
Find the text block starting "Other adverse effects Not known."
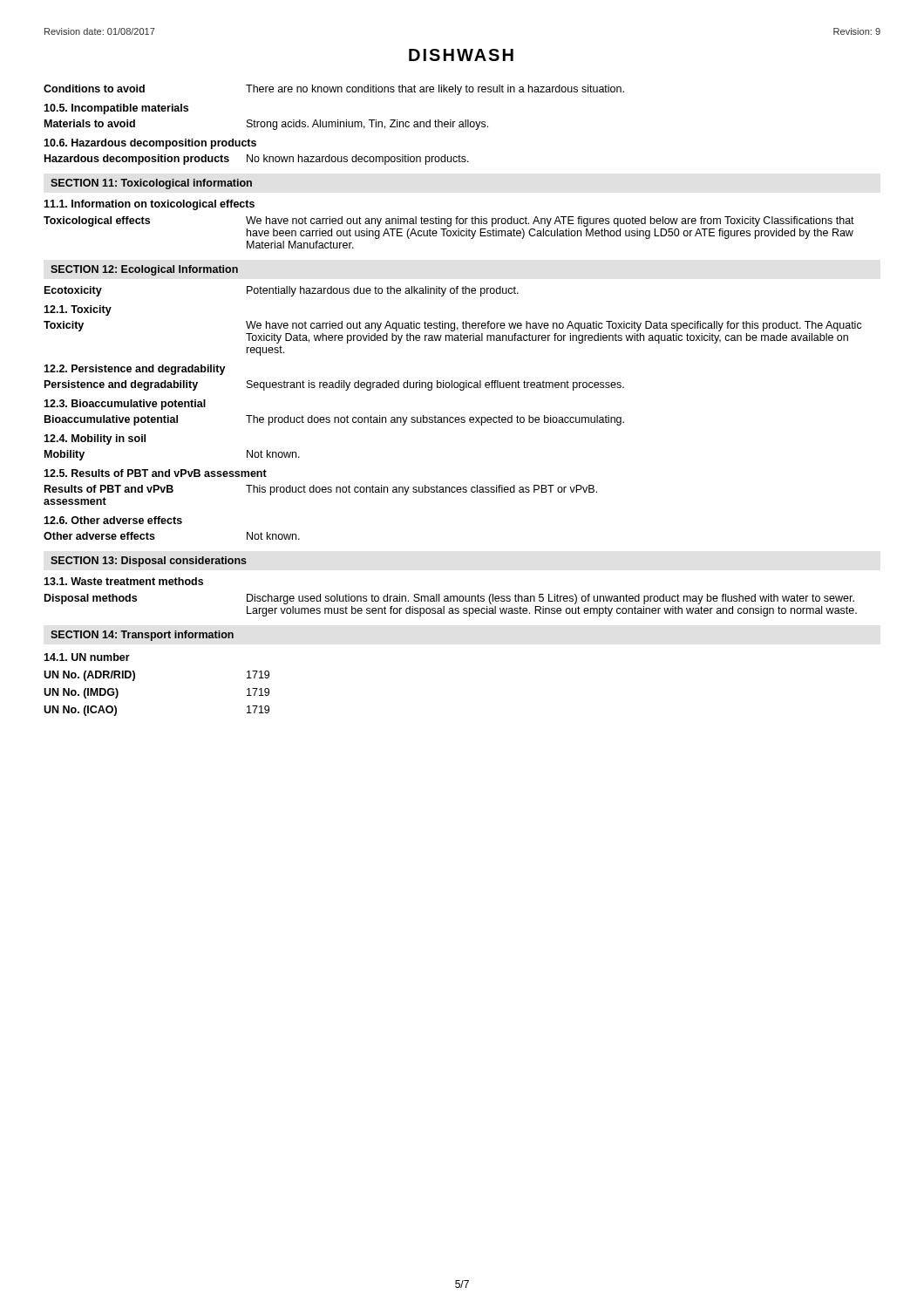pyautogui.click(x=102, y=536)
